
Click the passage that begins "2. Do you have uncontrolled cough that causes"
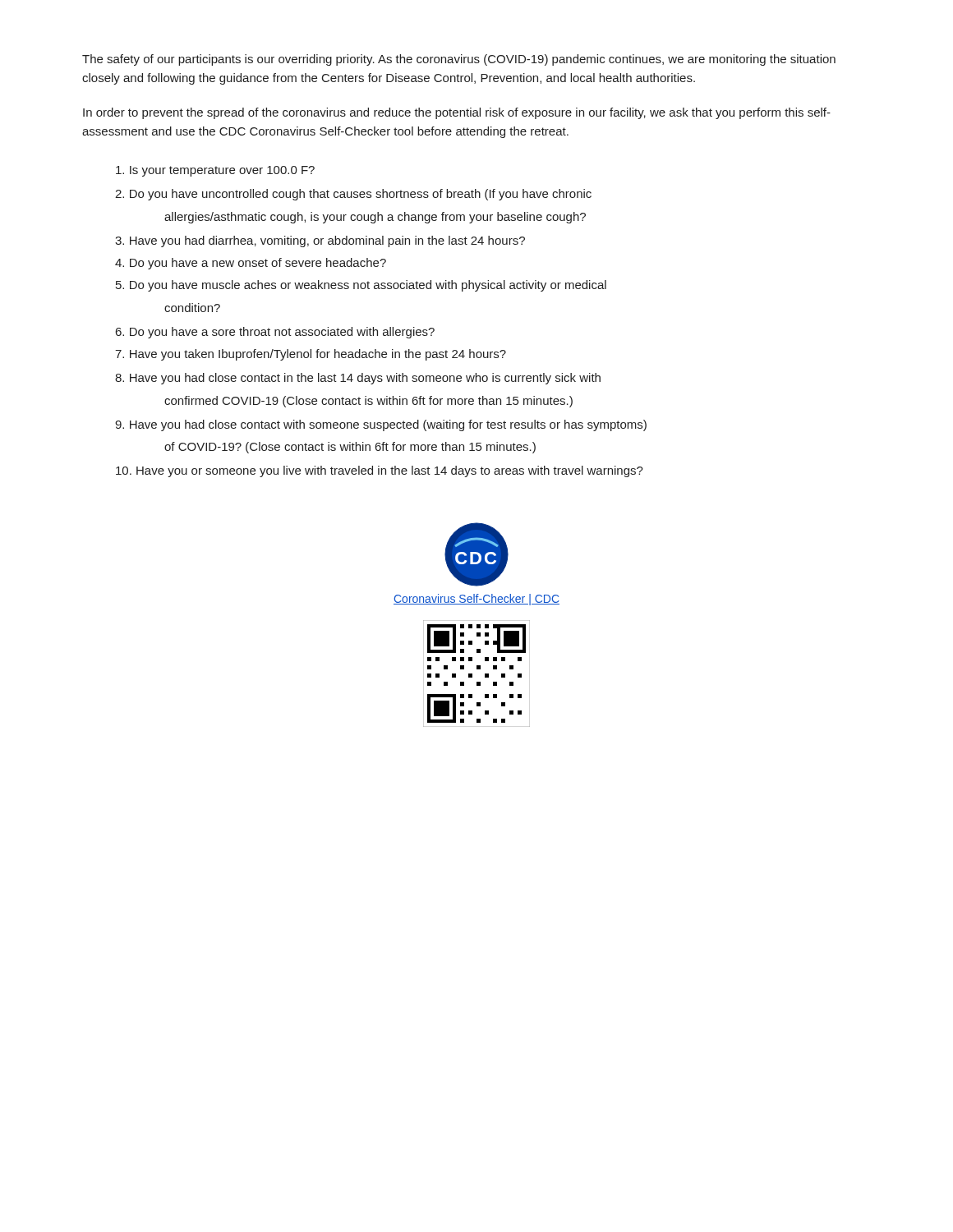[353, 194]
